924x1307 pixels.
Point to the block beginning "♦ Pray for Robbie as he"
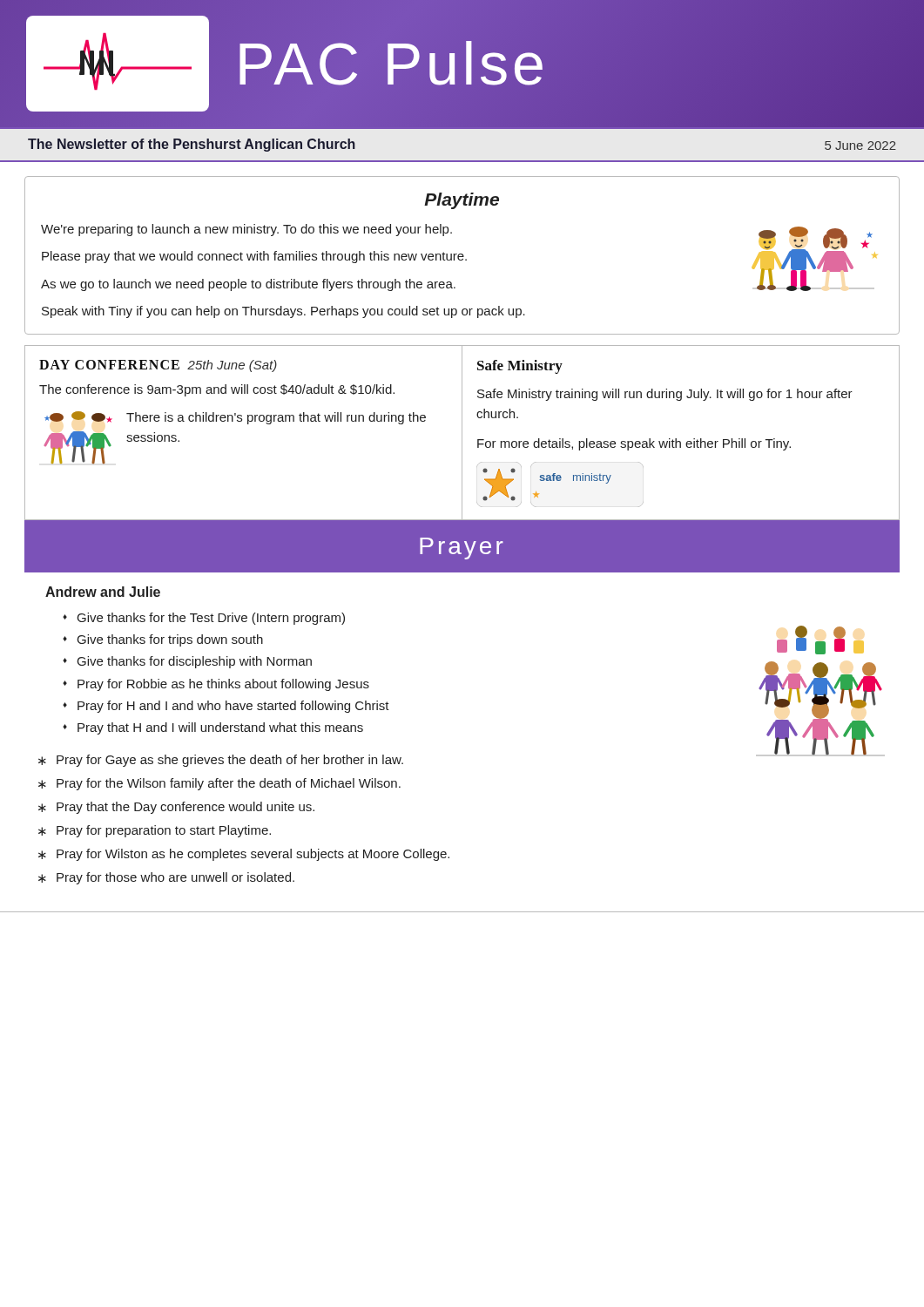216,683
